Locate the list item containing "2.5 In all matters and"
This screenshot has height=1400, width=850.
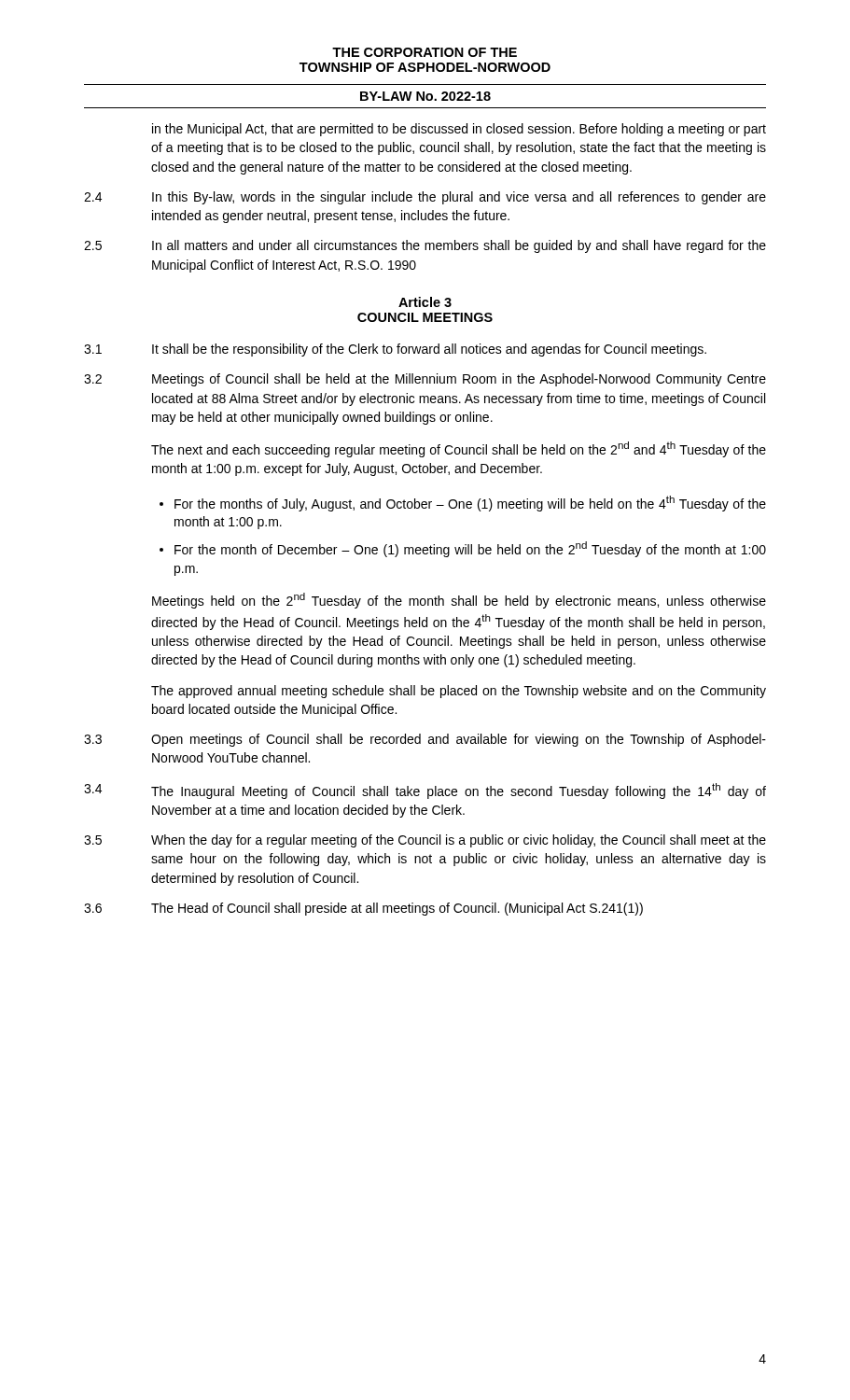[x=425, y=256]
